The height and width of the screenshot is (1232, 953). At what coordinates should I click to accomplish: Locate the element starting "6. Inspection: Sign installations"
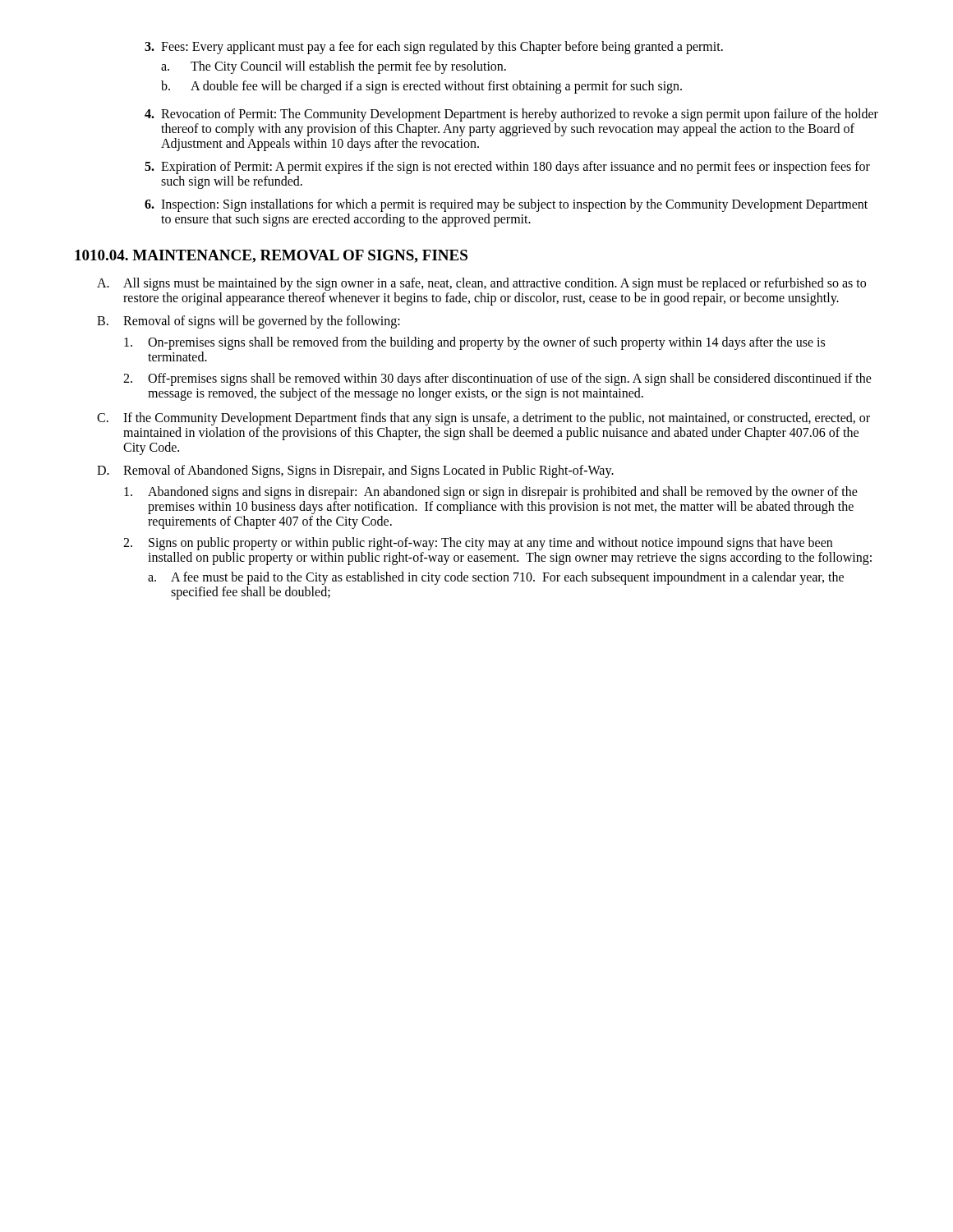(x=501, y=212)
